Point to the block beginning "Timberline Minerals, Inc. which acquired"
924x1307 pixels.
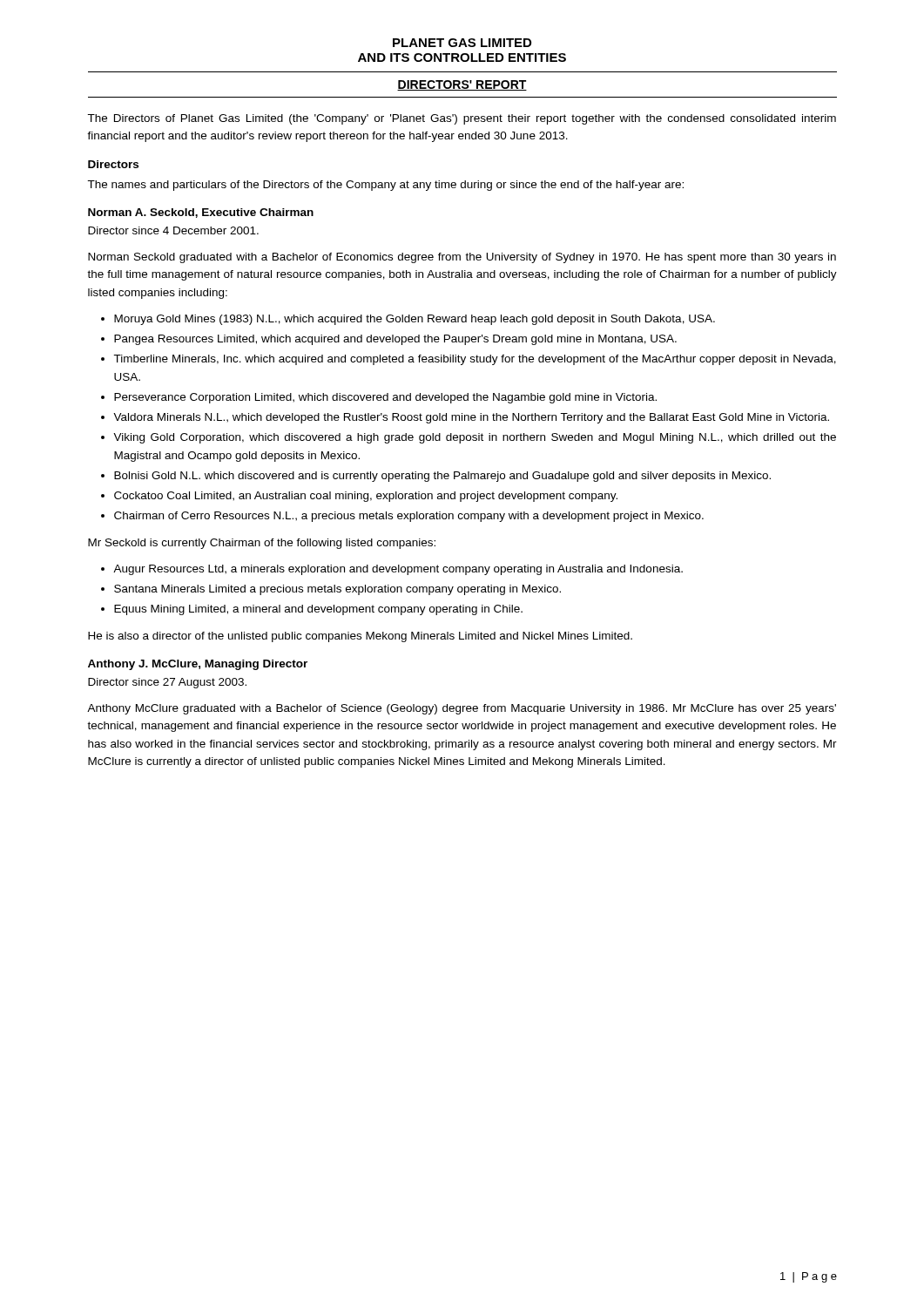tap(475, 368)
